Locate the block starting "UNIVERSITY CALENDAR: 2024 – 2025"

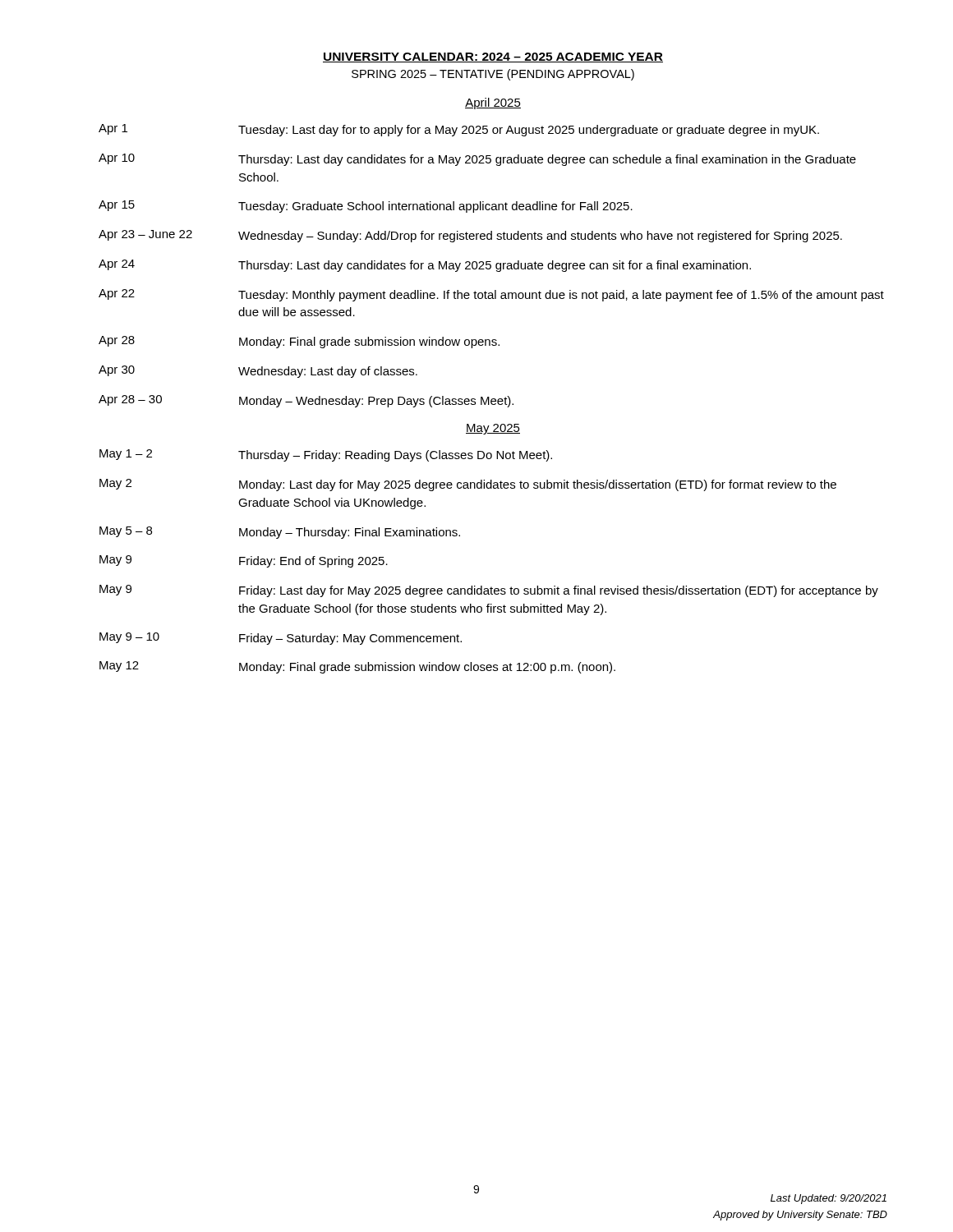(x=493, y=56)
